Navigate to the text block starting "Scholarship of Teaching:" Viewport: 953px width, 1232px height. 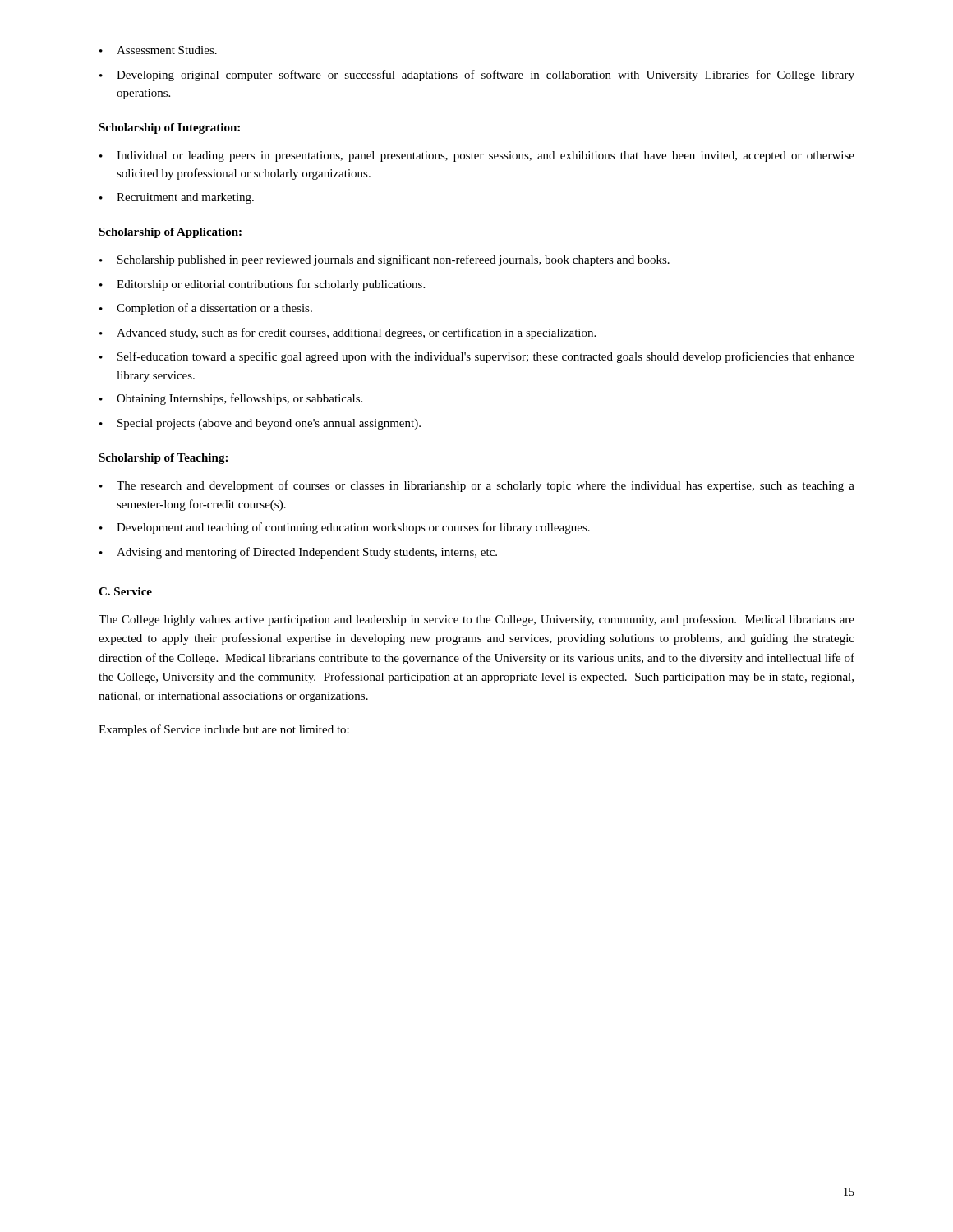[x=164, y=458]
